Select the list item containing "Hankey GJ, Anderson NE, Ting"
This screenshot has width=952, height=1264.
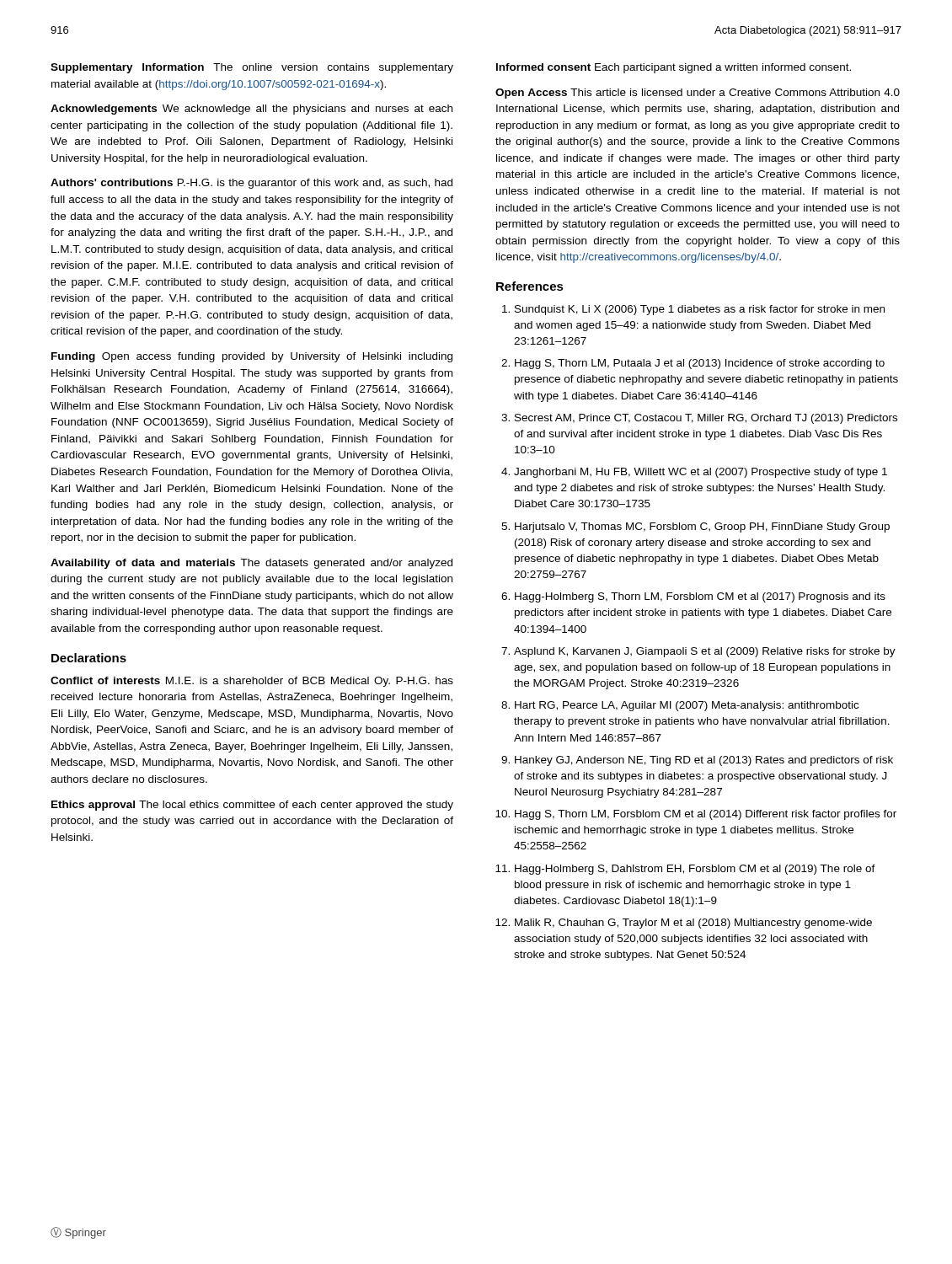(707, 776)
